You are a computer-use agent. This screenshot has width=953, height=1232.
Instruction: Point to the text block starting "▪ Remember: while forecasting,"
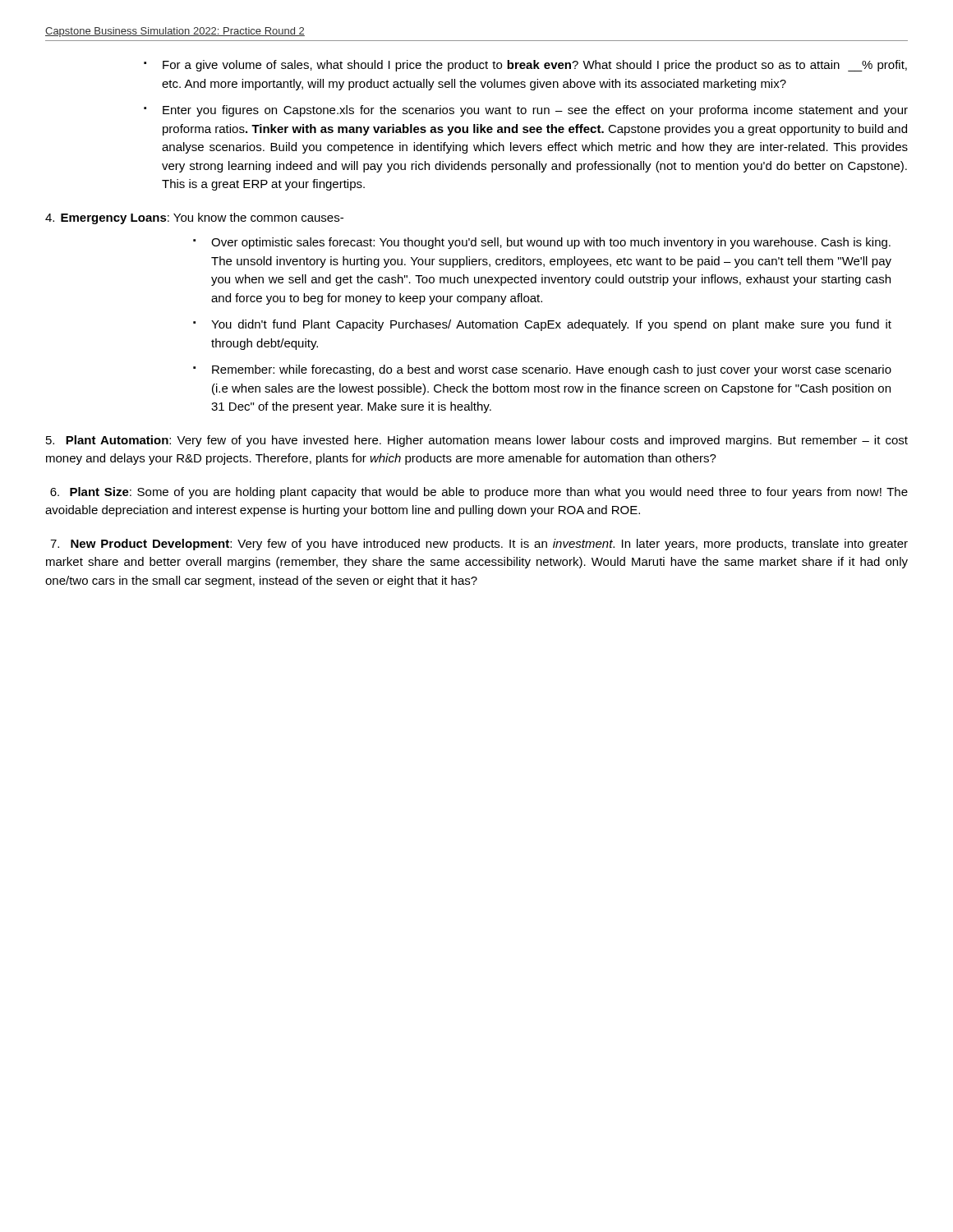coord(550,388)
